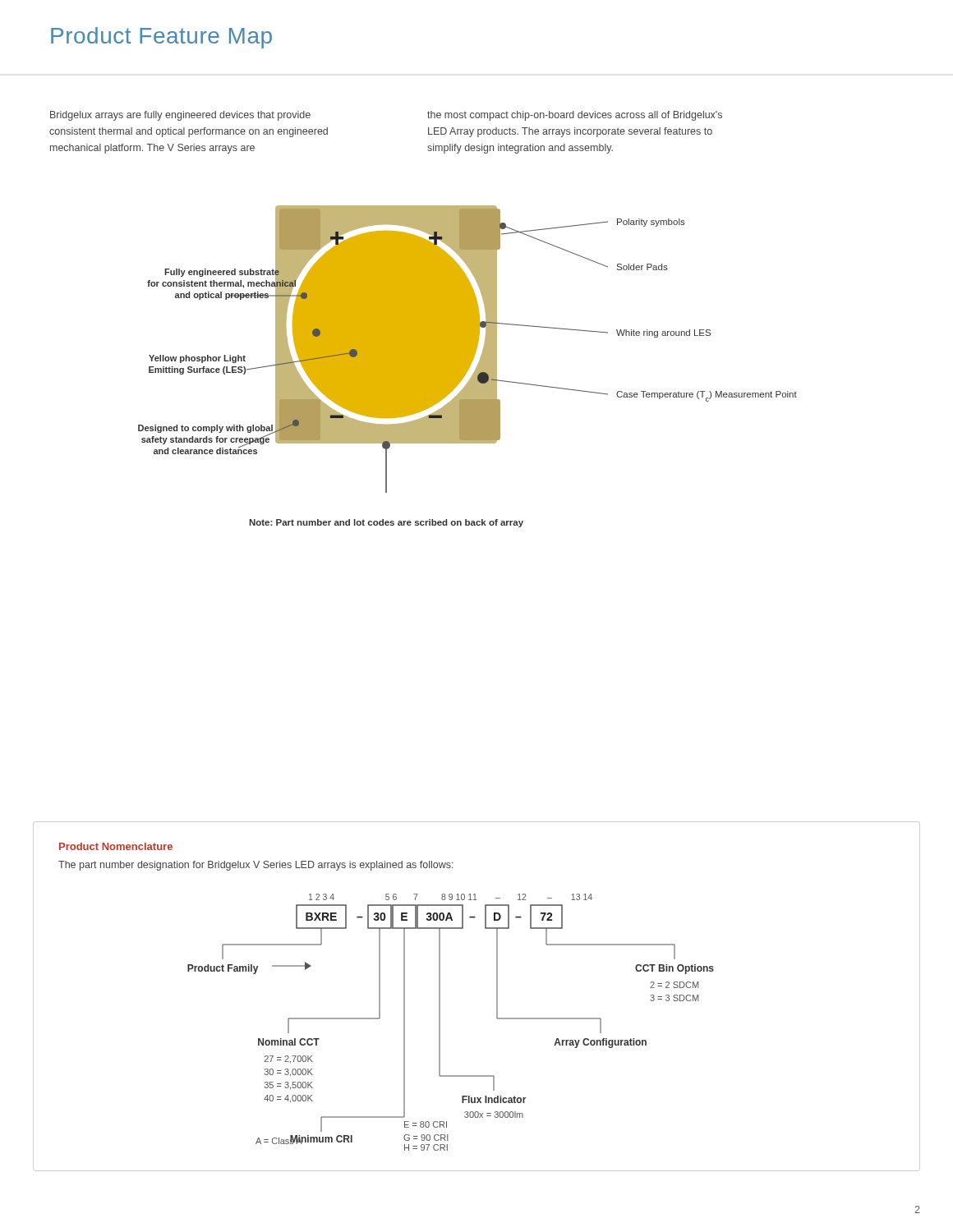Click on the region starting "Product Nomenclature"
Screen dimensions: 1232x953
pos(116,846)
